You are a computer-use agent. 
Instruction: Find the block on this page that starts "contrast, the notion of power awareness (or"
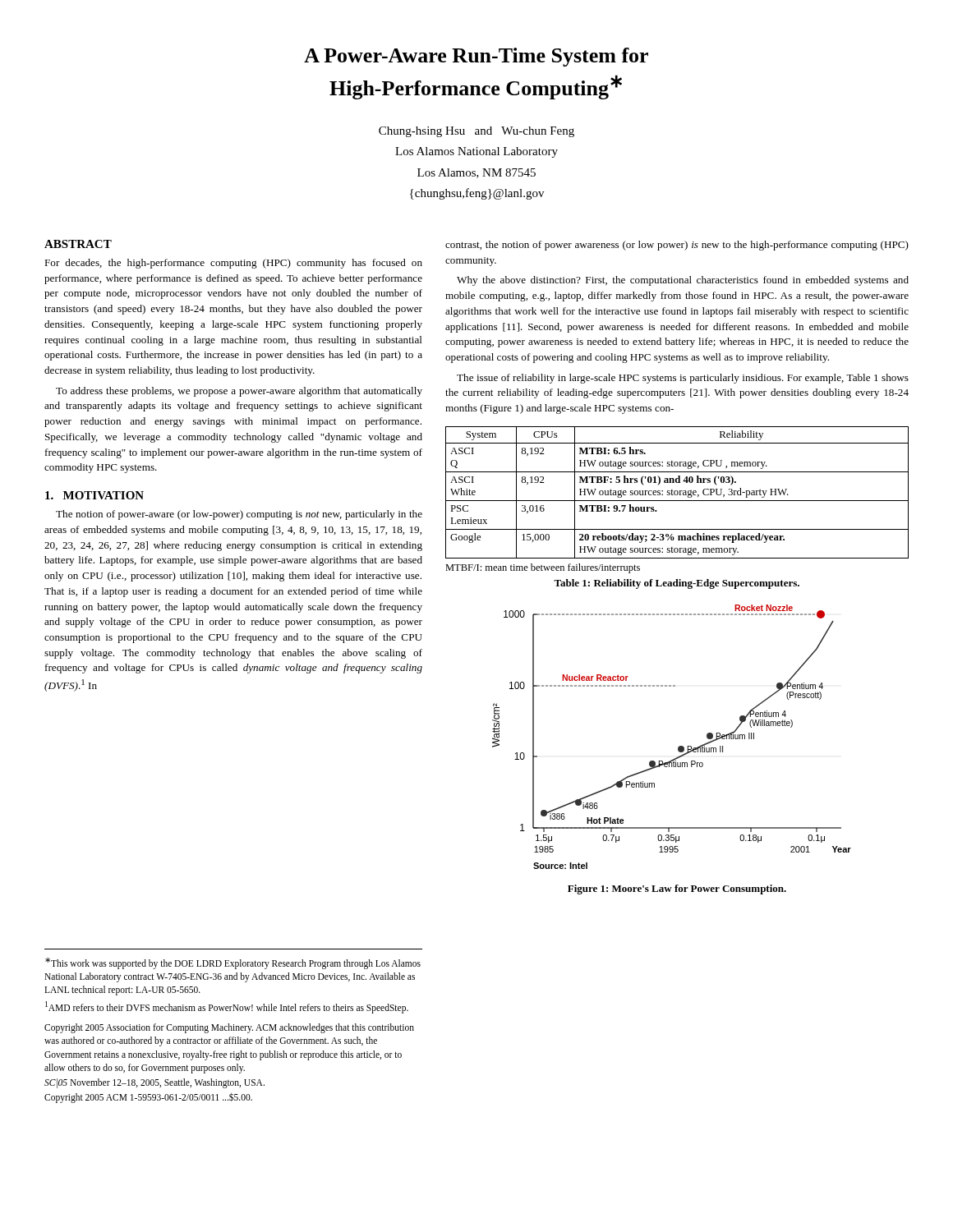click(677, 327)
